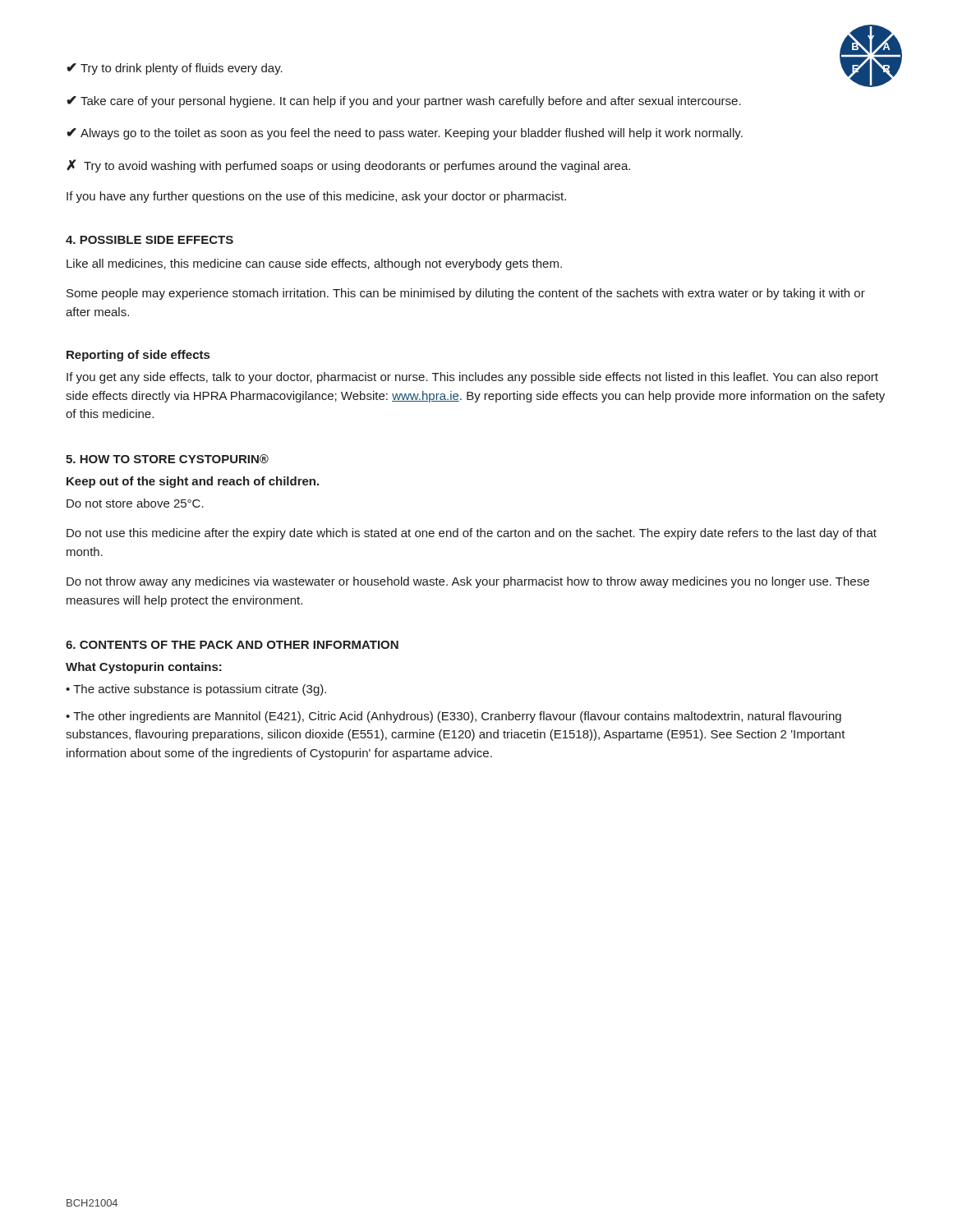Find the section header with the text "5. HOW TO STORE CYSTOPURIN®"
The width and height of the screenshot is (953, 1232).
point(167,458)
